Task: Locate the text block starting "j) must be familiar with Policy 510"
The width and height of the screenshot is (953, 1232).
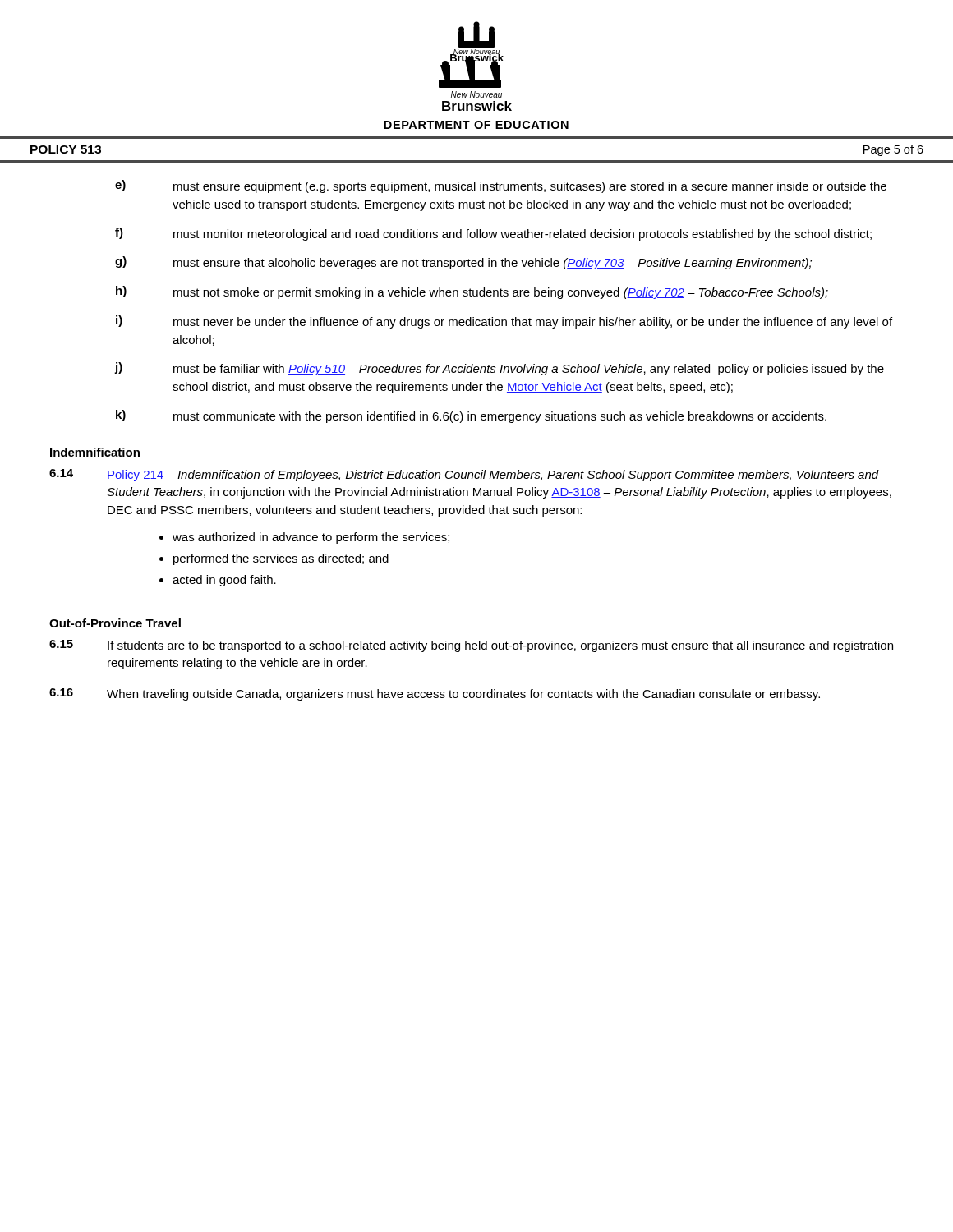Action: (x=476, y=378)
